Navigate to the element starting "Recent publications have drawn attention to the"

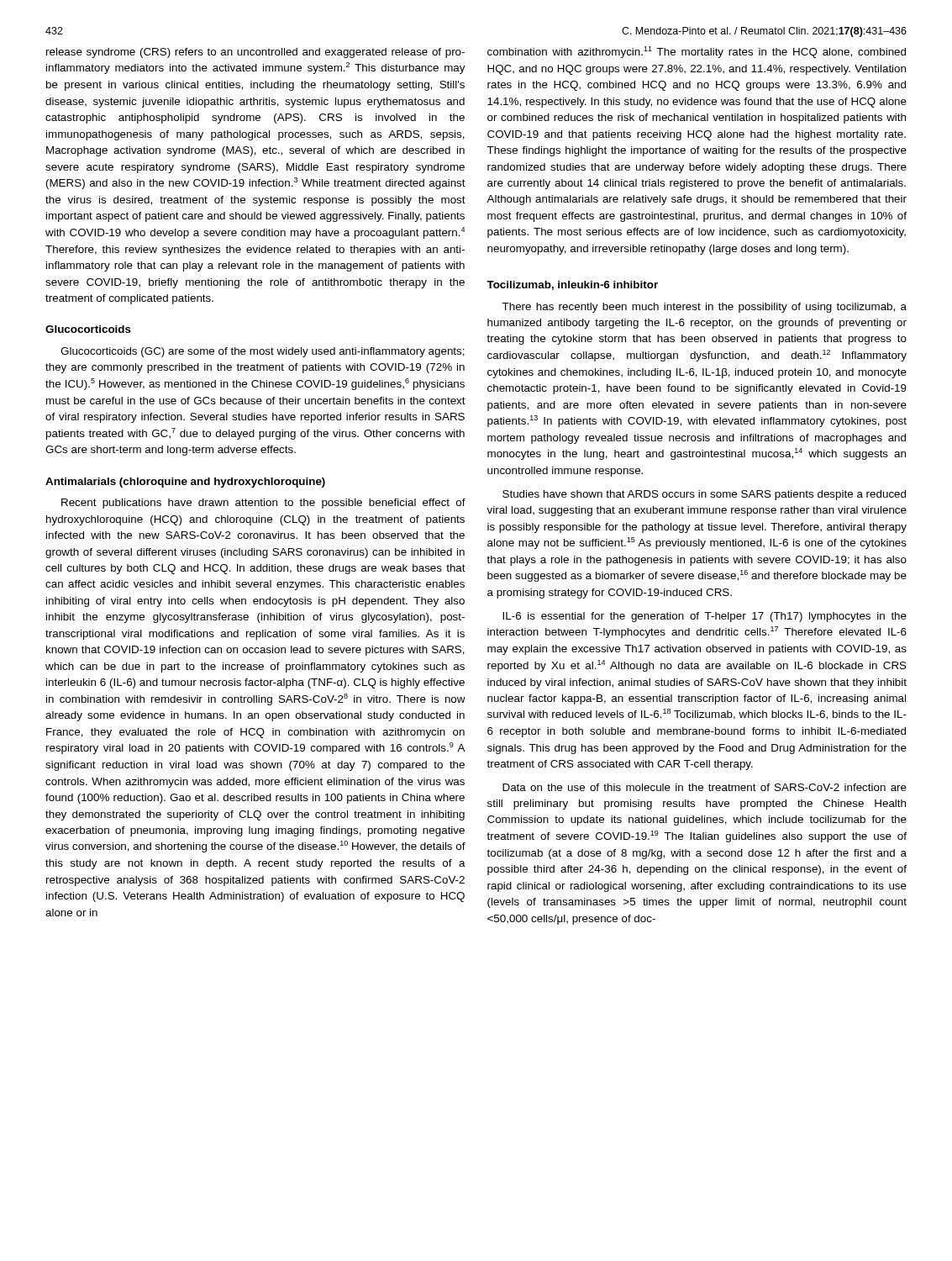coord(255,708)
